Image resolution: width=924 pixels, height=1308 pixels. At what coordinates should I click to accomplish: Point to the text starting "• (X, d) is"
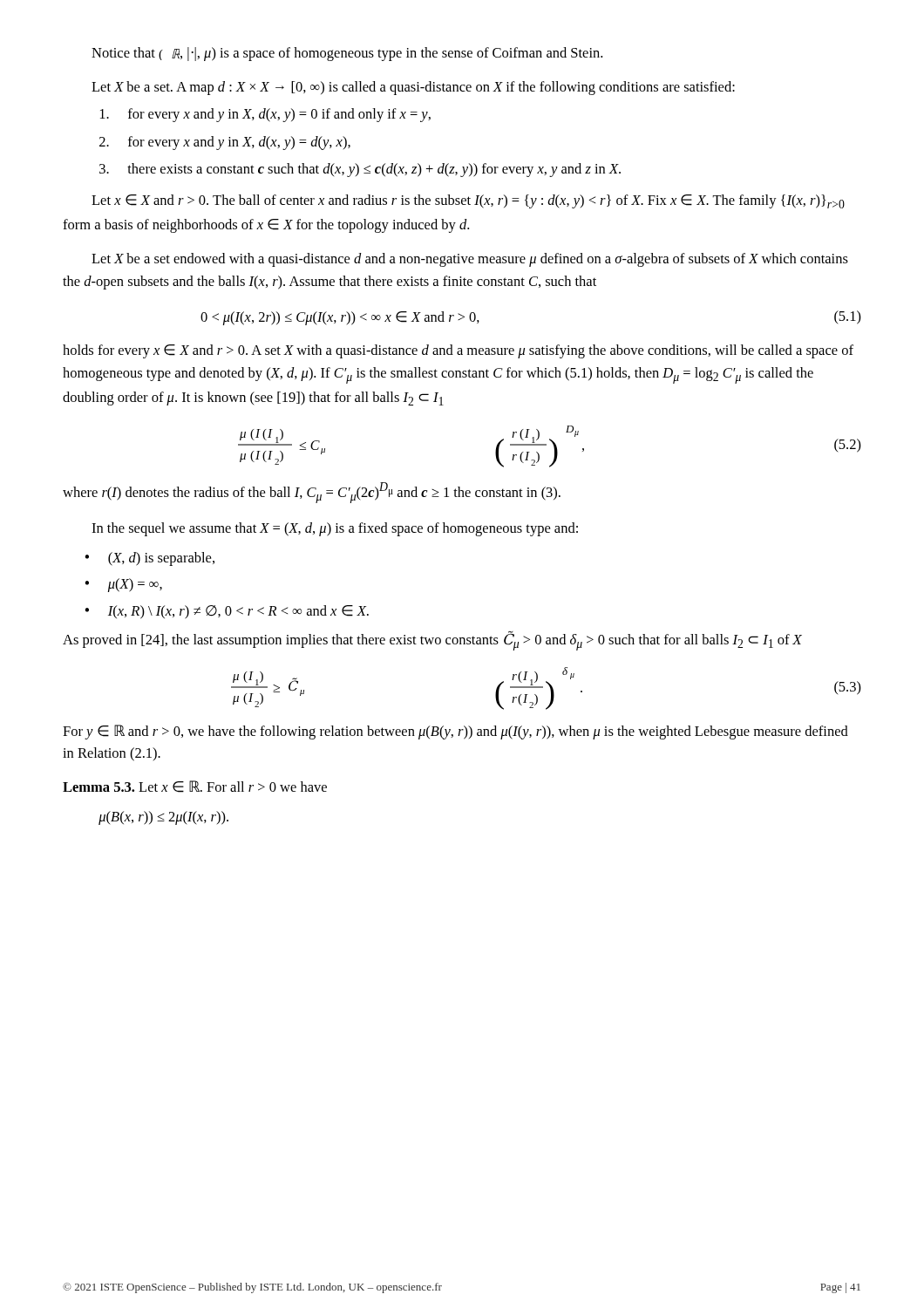(149, 559)
